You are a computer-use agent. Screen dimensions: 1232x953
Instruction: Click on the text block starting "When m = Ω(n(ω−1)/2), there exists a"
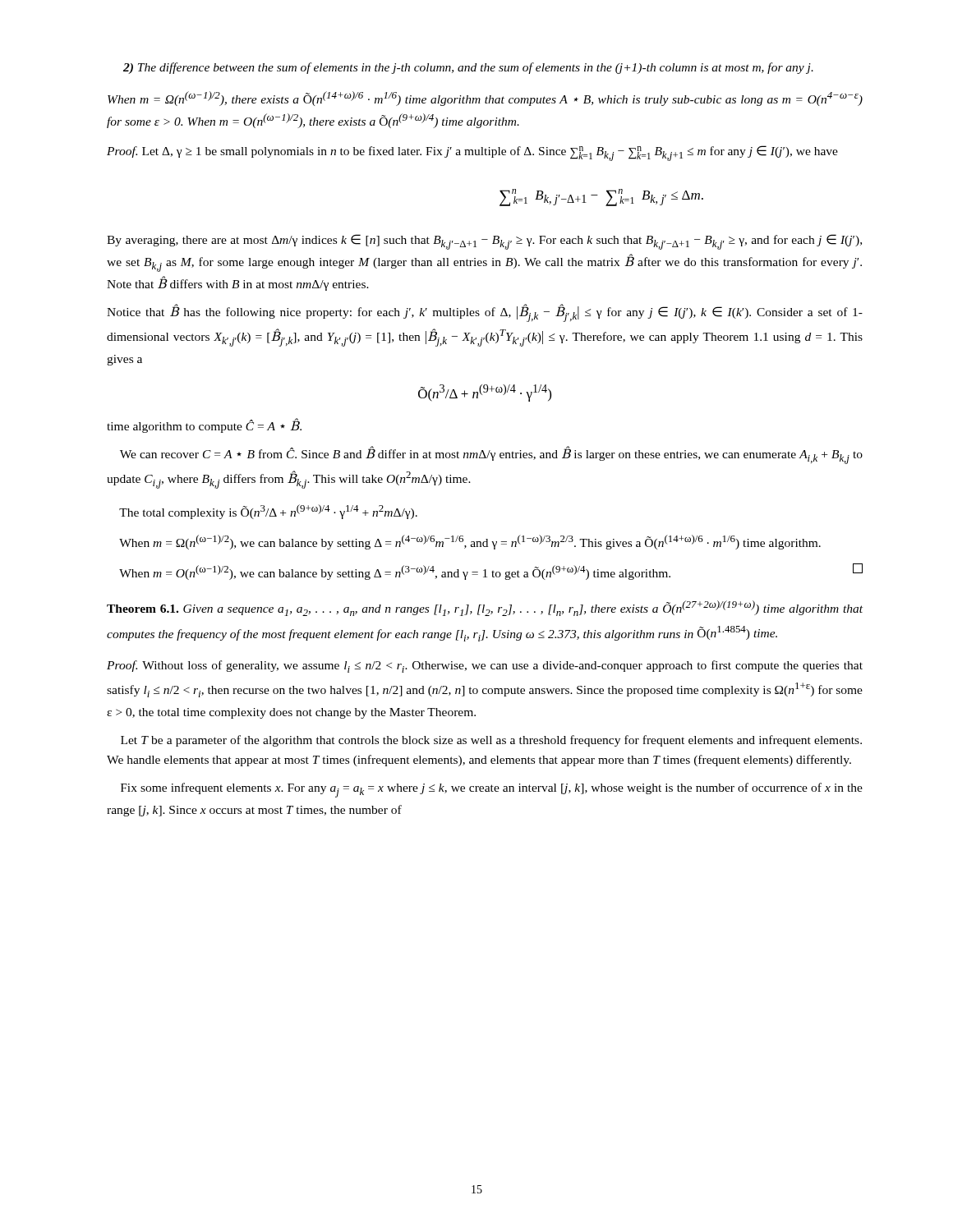pos(485,109)
